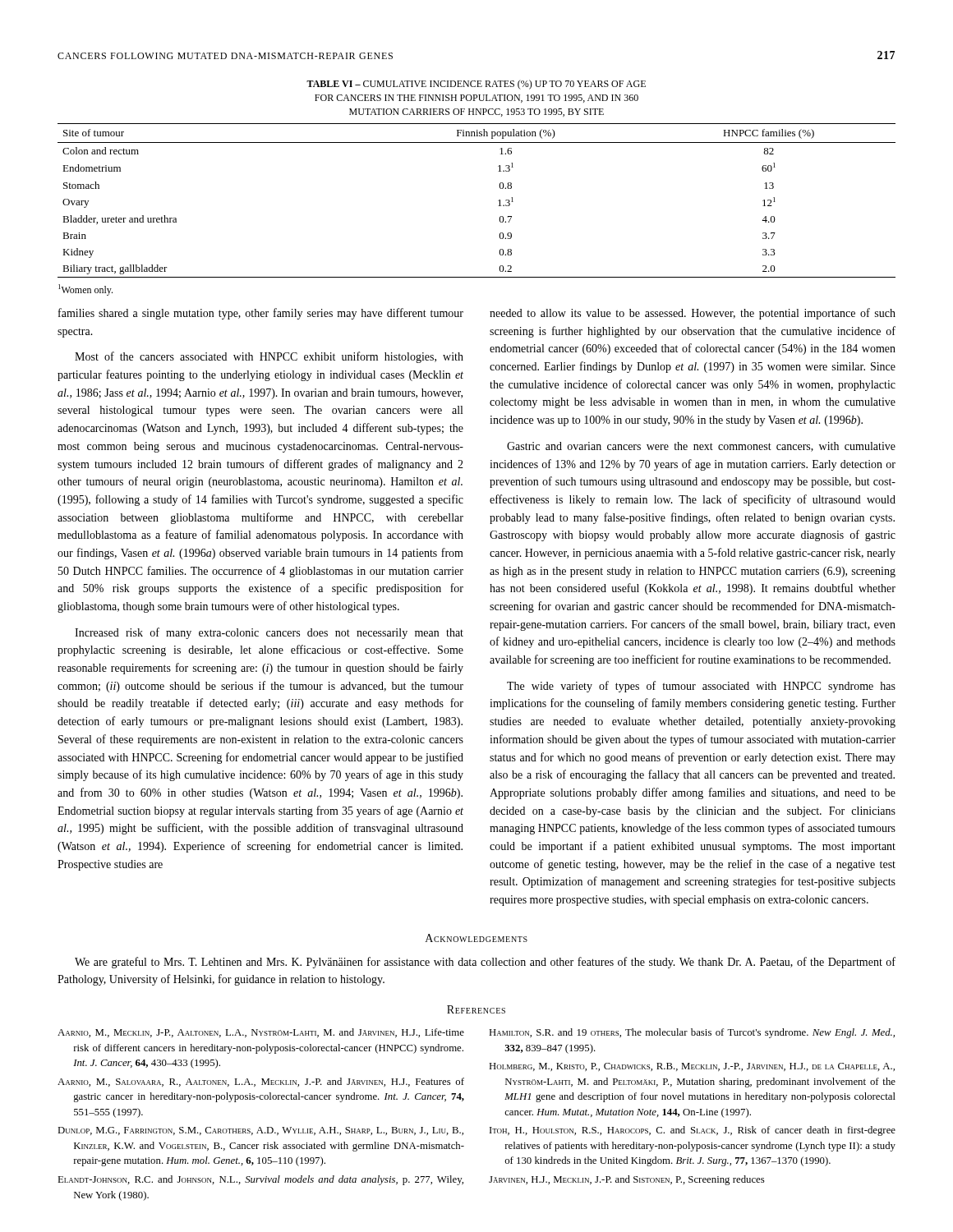Locate the text block starting "Itoh, H., Houlston,"
Image resolution: width=953 pixels, height=1232 pixels.
[x=692, y=1146]
